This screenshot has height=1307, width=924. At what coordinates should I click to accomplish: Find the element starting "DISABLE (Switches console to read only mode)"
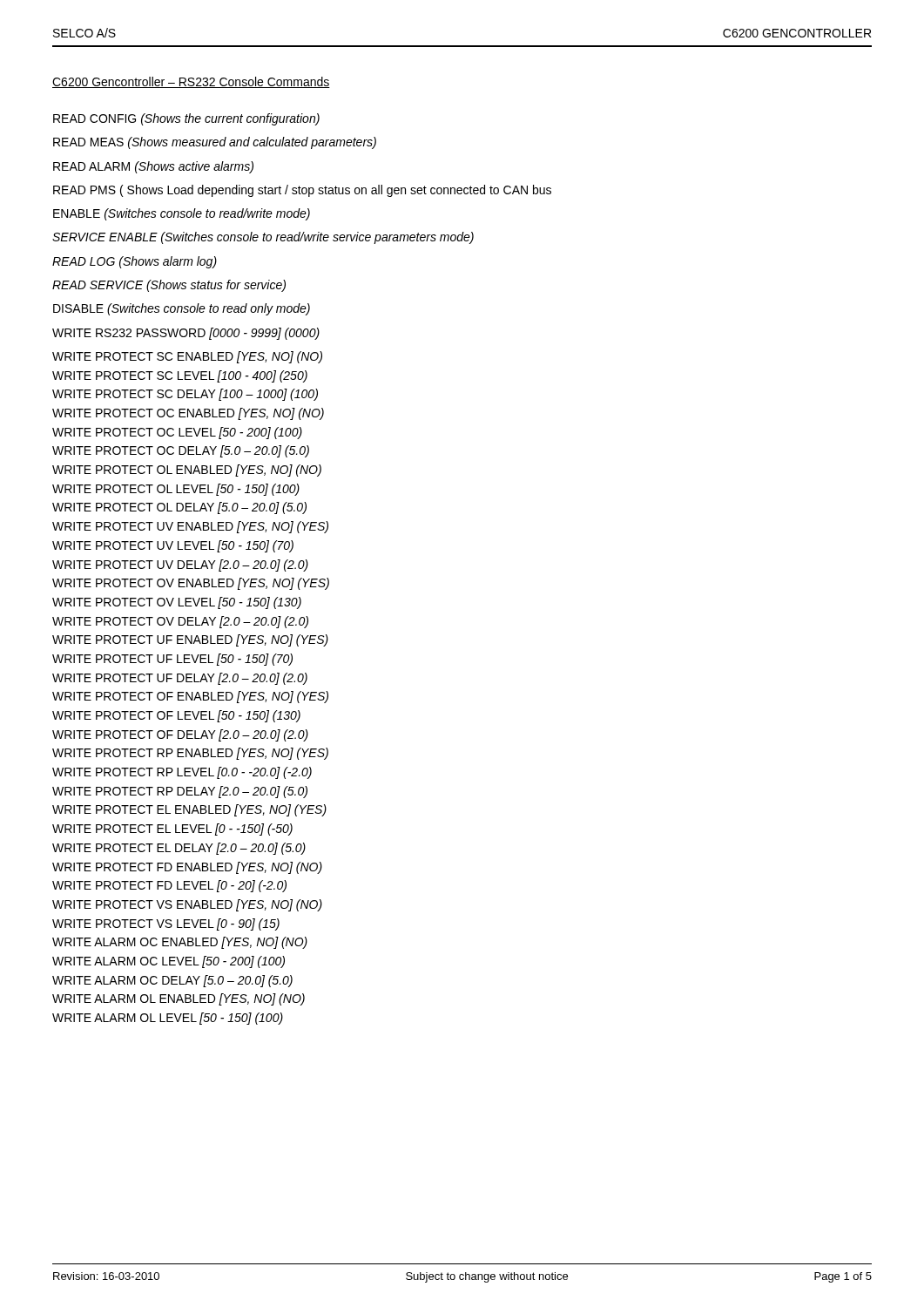[181, 309]
